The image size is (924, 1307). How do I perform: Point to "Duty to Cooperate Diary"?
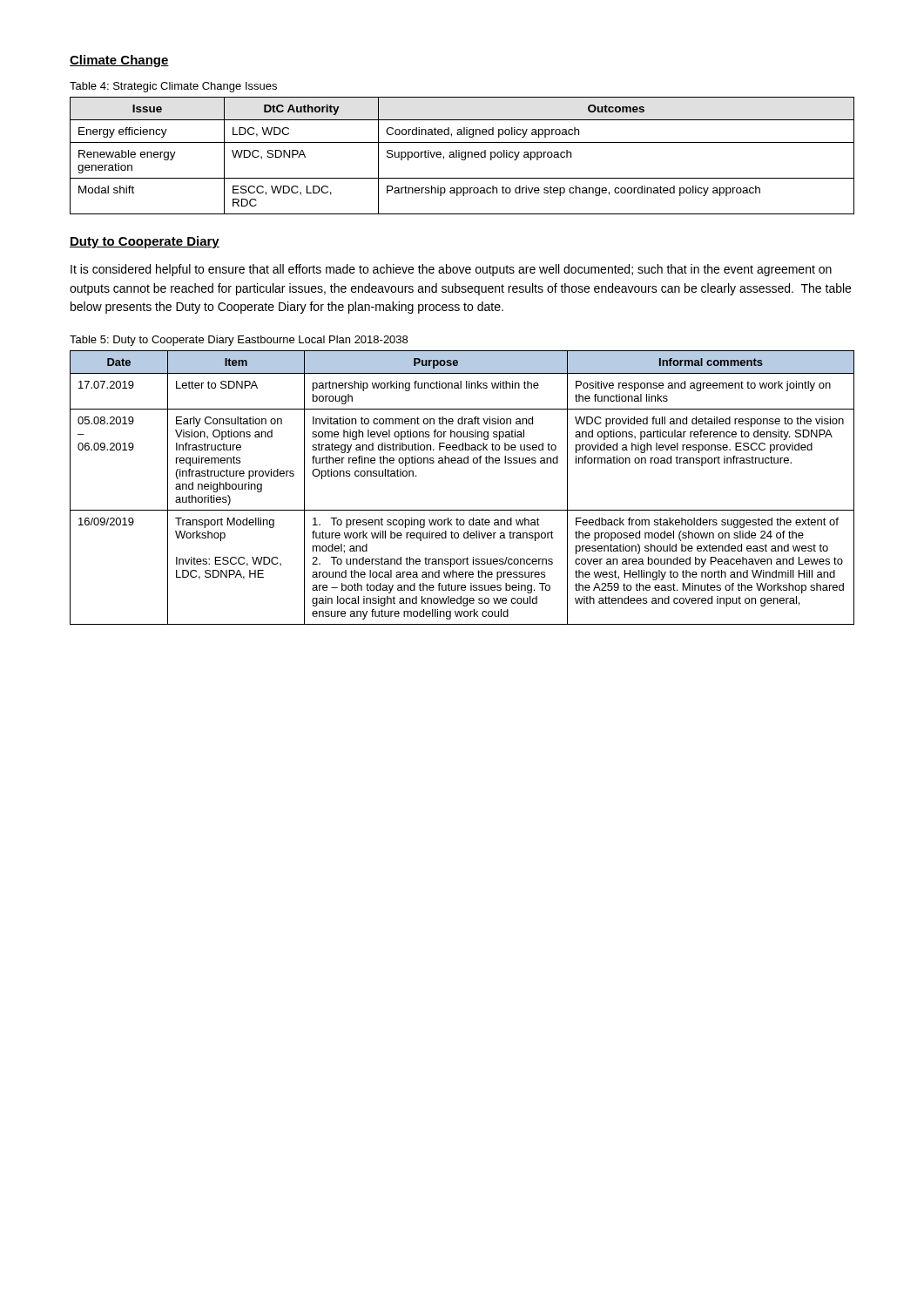[x=144, y=241]
